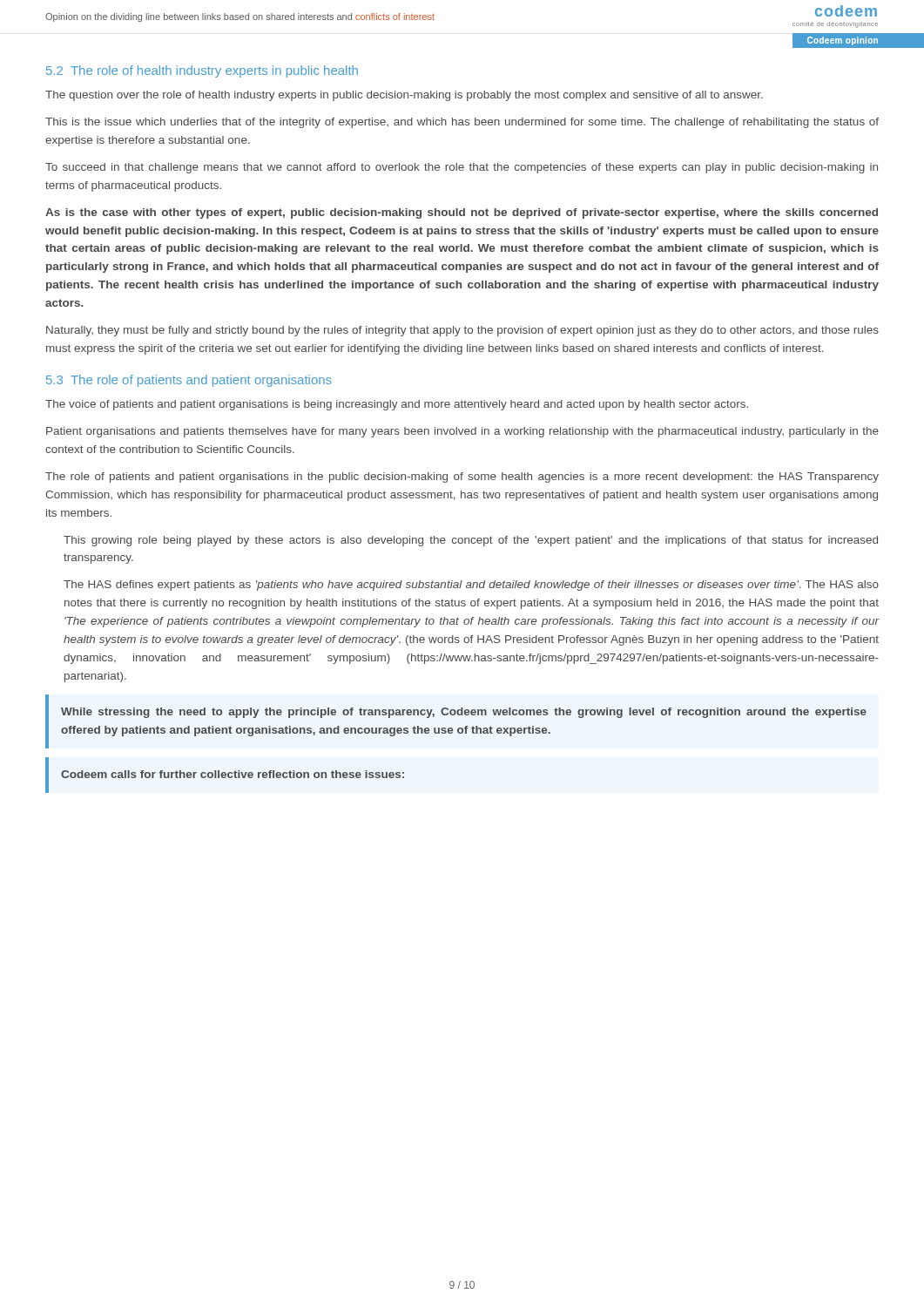Navigate to the element starting "This is the issue which underlies that"
Screen dimensions: 1307x924
tap(462, 131)
